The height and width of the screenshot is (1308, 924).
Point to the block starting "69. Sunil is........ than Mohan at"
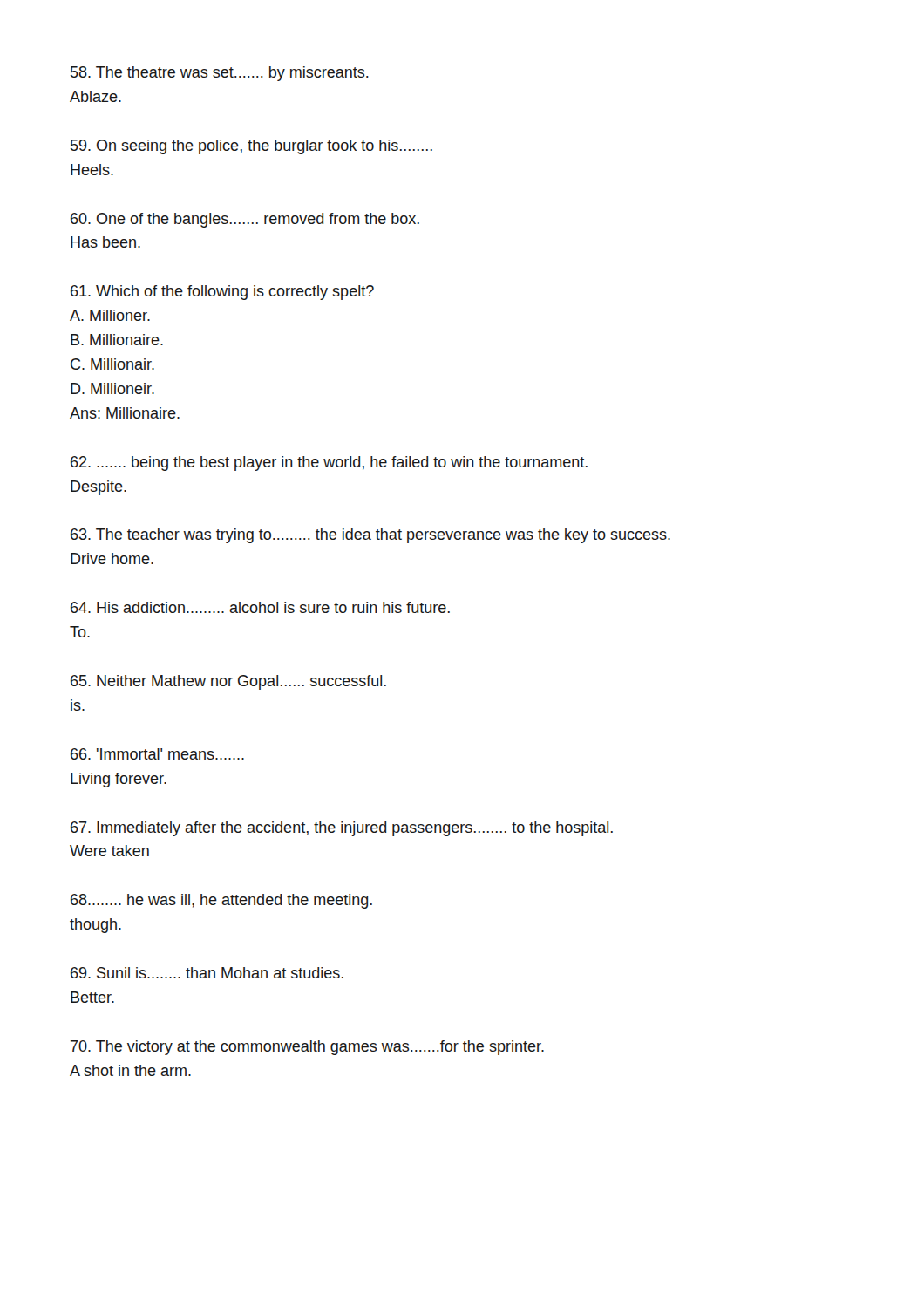pos(207,985)
